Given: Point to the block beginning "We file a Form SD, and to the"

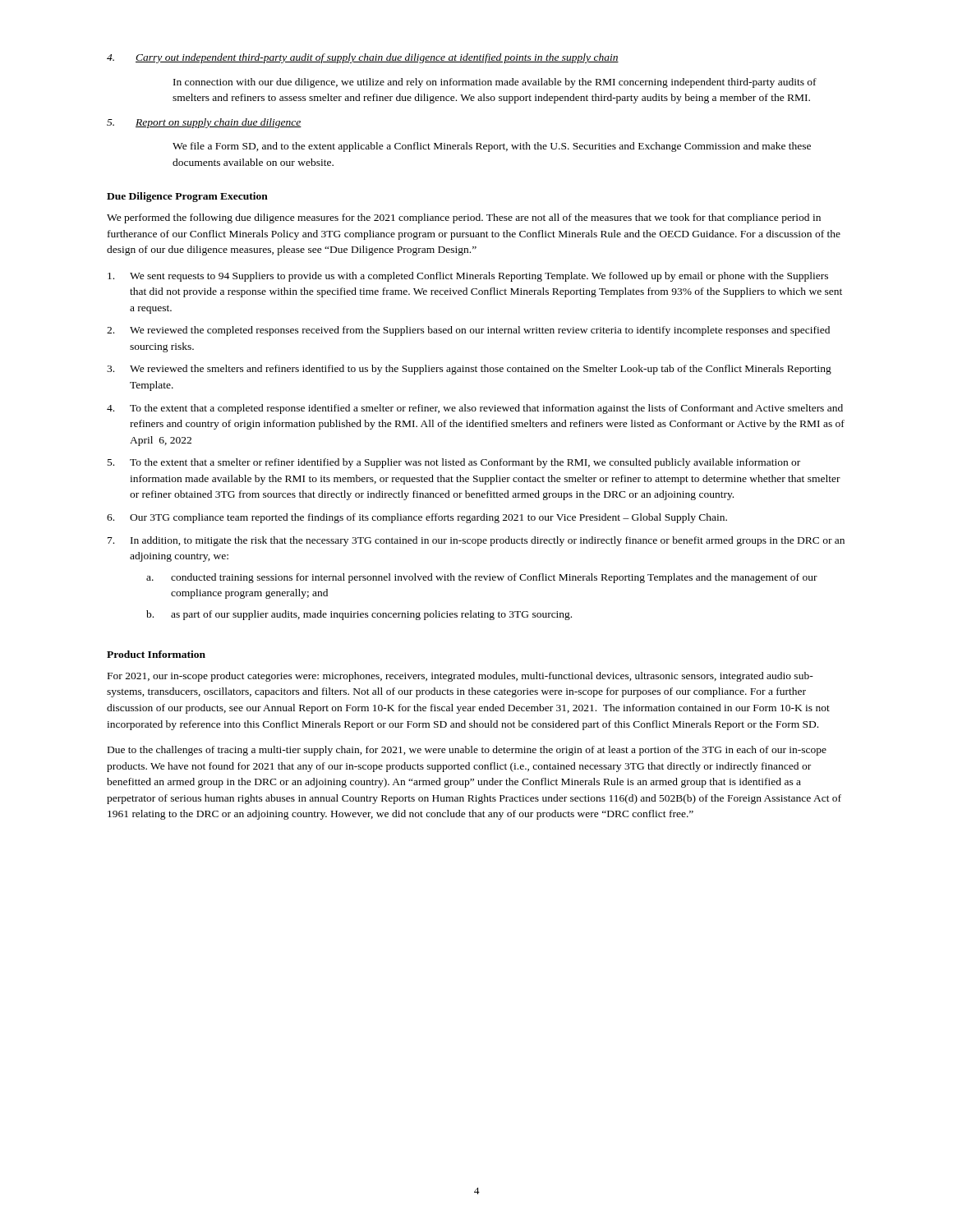Looking at the screenshot, I should point(492,154).
